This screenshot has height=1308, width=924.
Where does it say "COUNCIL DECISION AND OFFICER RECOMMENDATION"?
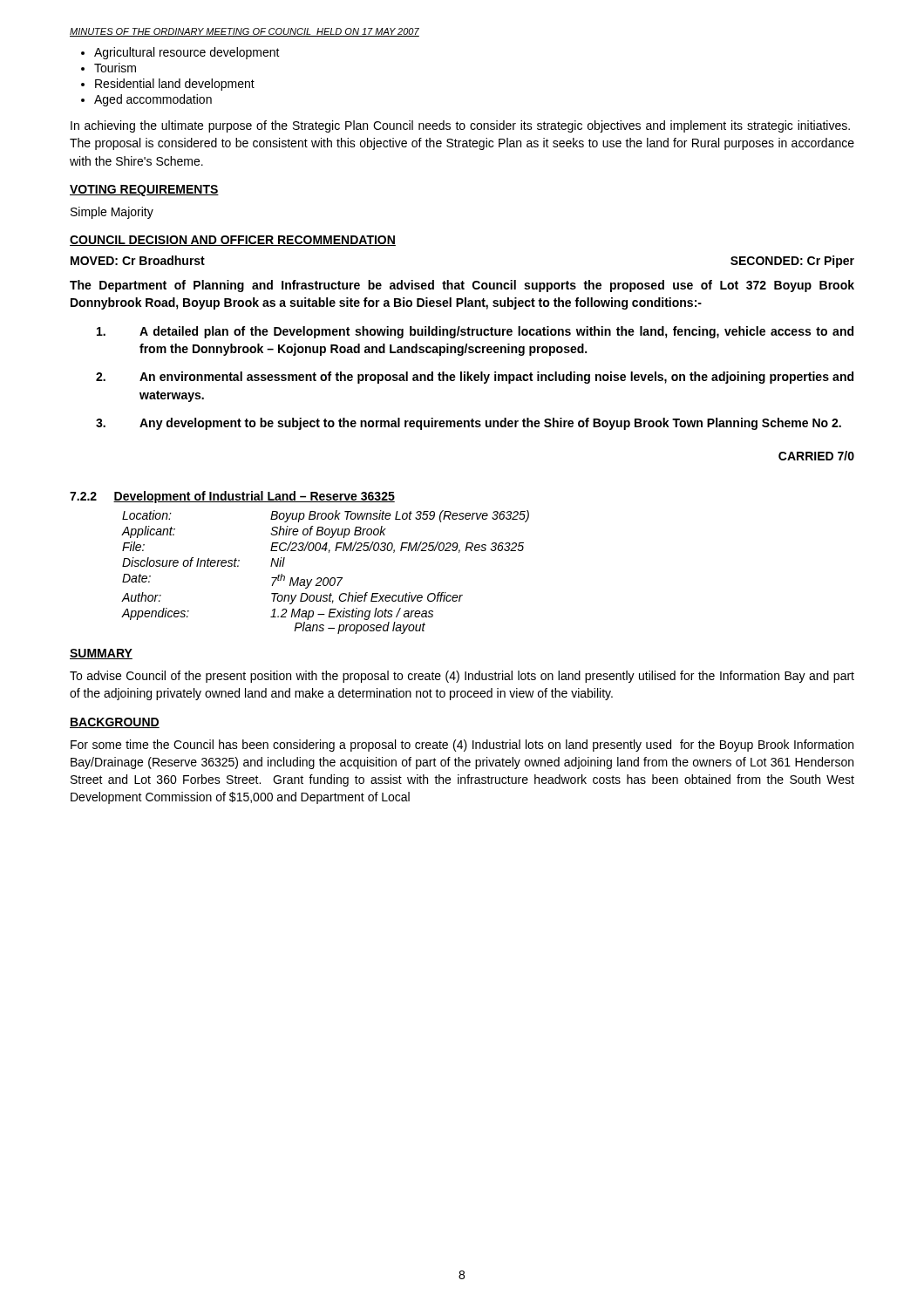[x=233, y=240]
